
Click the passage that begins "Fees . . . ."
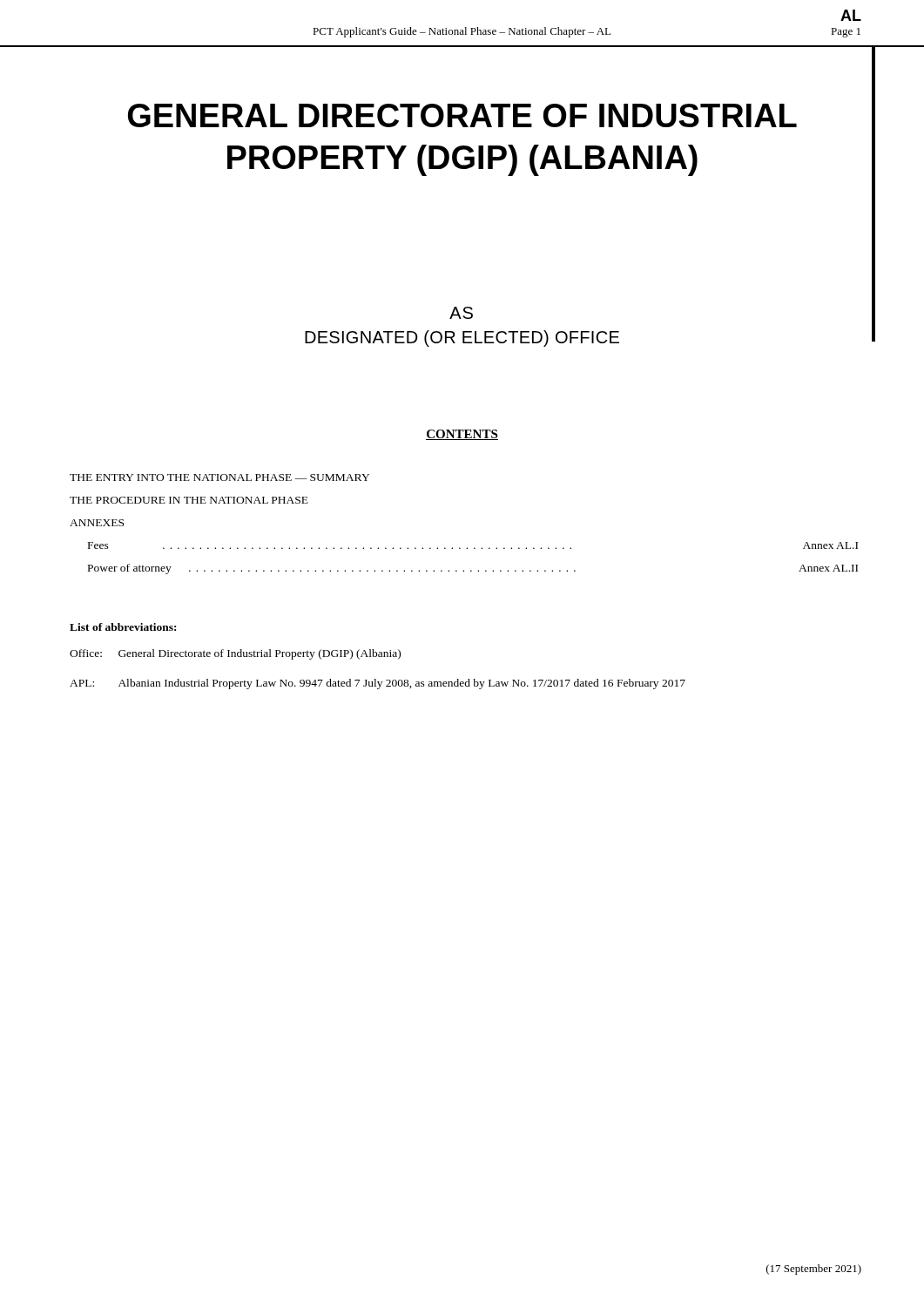[x=473, y=545]
